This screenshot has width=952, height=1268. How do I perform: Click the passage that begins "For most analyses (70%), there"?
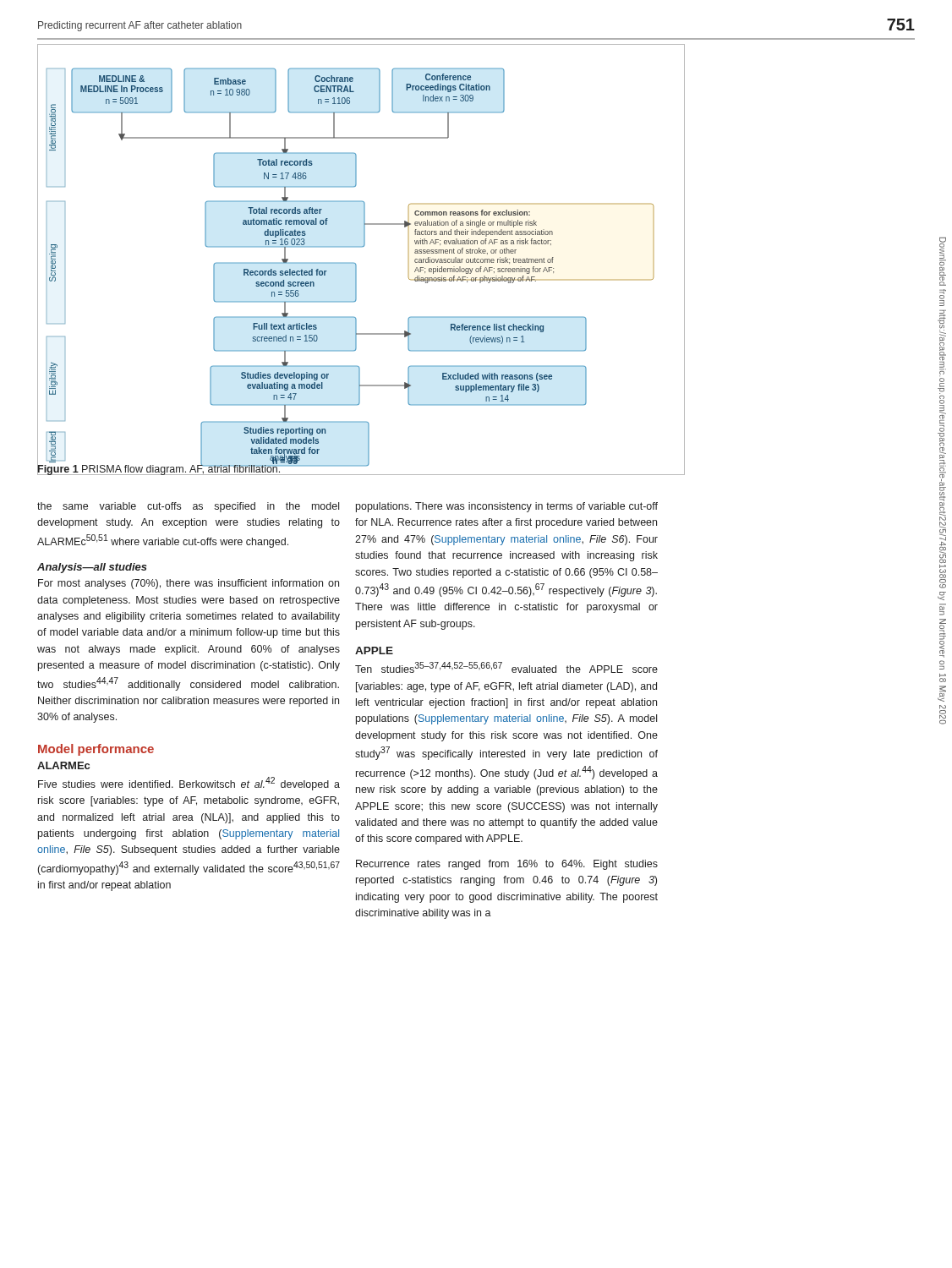point(189,650)
